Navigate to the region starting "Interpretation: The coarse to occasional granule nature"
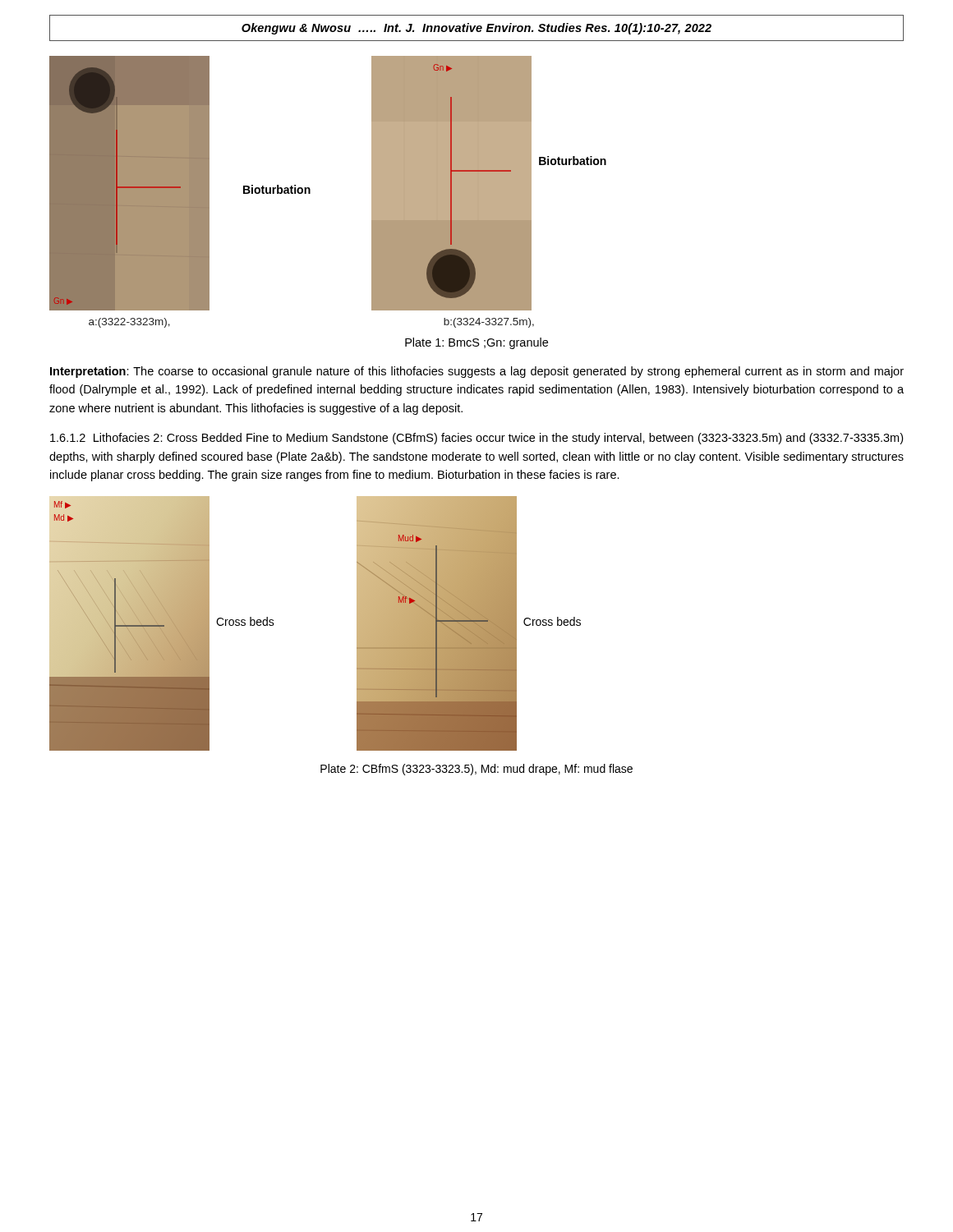953x1232 pixels. click(x=476, y=390)
